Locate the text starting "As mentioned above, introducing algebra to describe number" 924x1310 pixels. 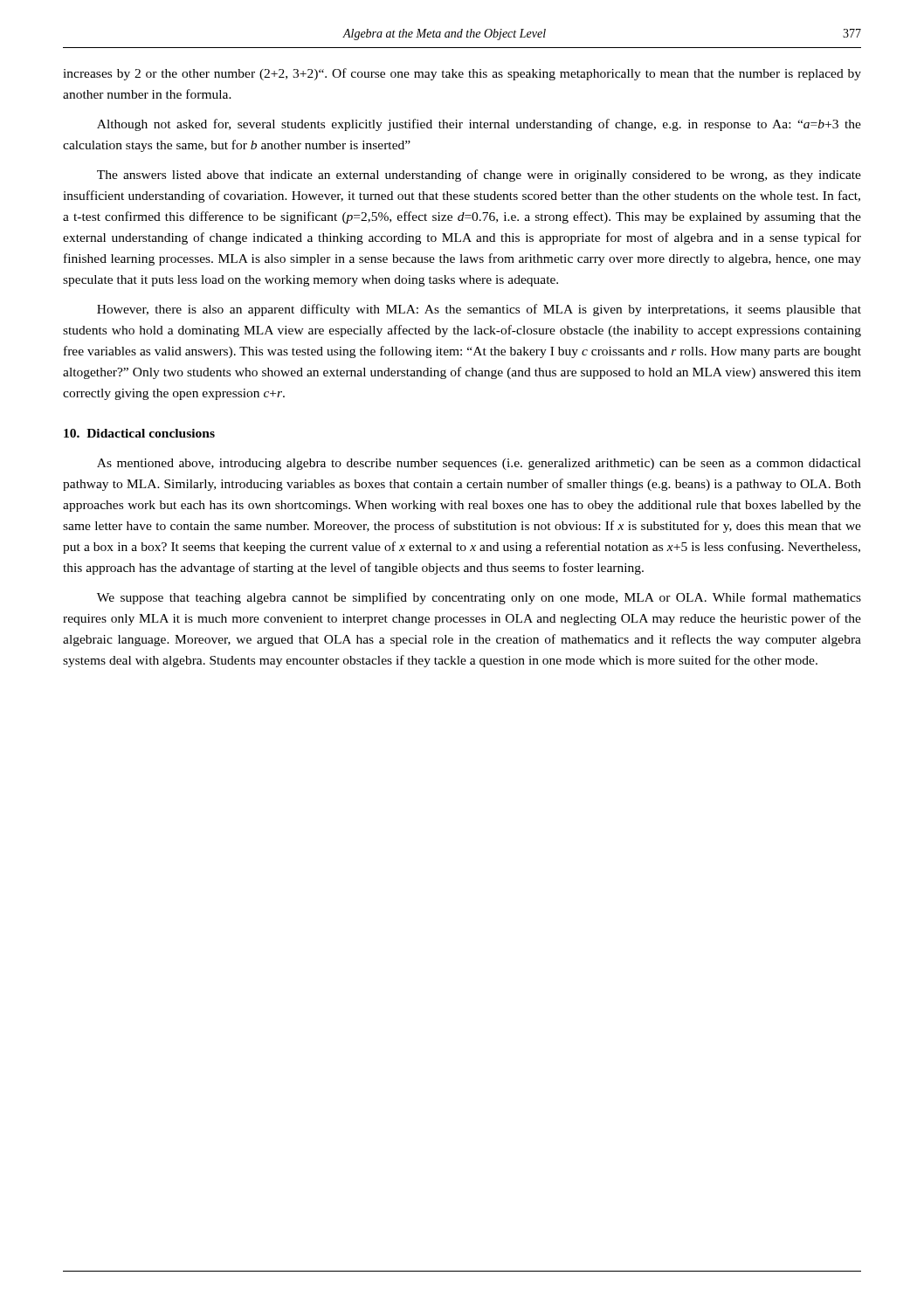[462, 515]
